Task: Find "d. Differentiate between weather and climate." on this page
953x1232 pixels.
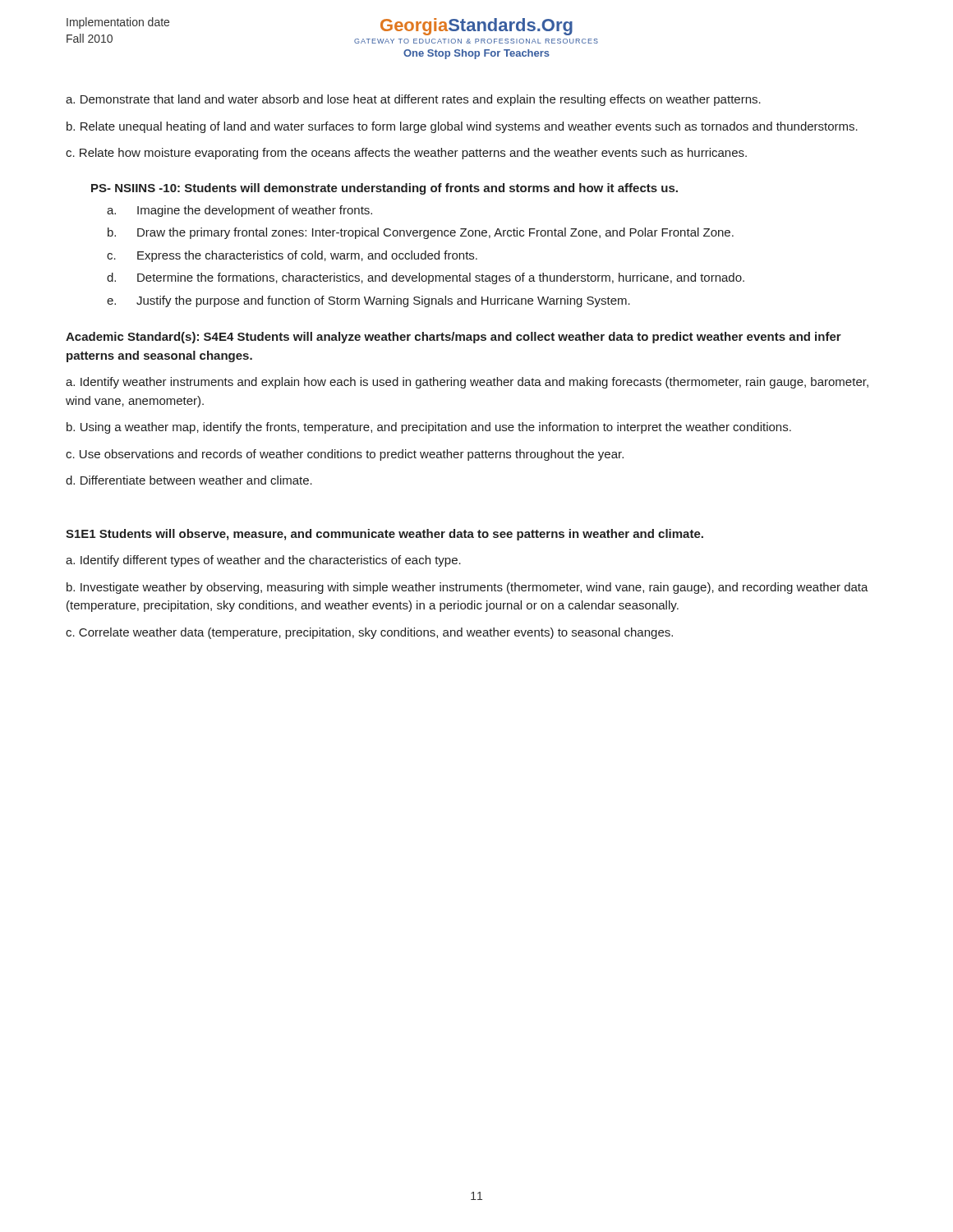Action: click(189, 480)
